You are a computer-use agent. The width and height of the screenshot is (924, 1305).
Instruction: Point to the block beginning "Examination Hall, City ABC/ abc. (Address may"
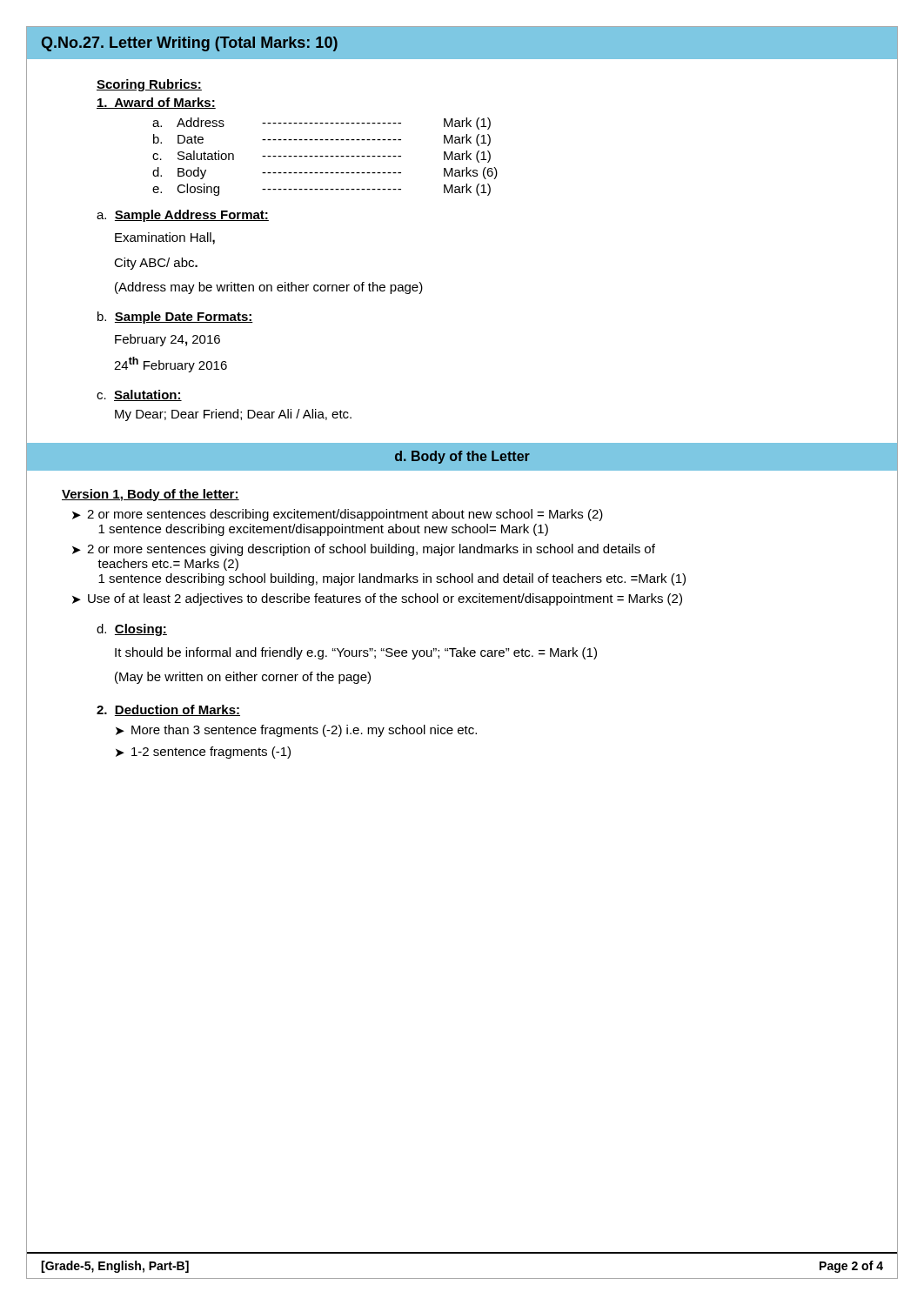[165, 238]
